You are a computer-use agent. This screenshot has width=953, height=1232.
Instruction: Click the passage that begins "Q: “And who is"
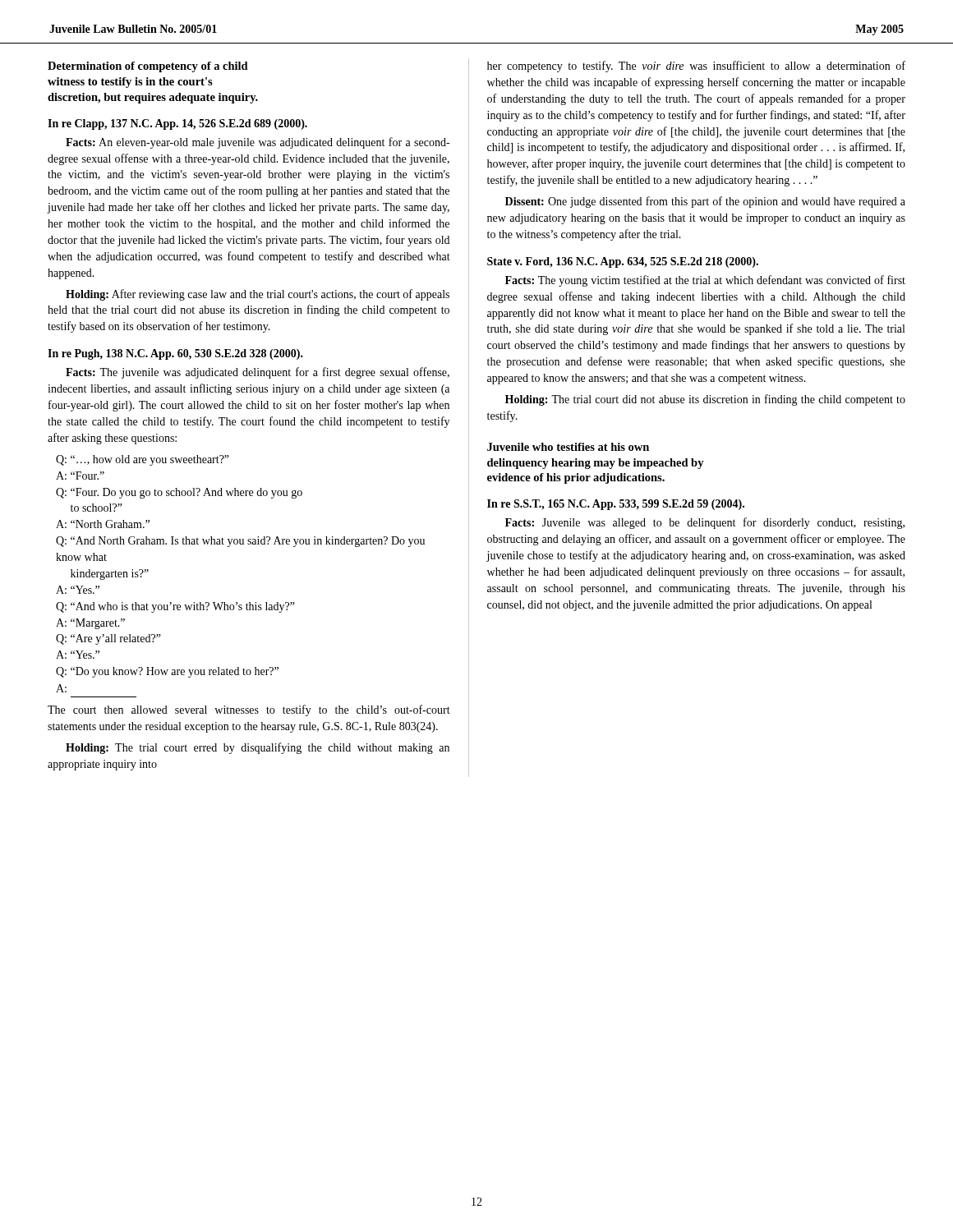pyautogui.click(x=175, y=606)
